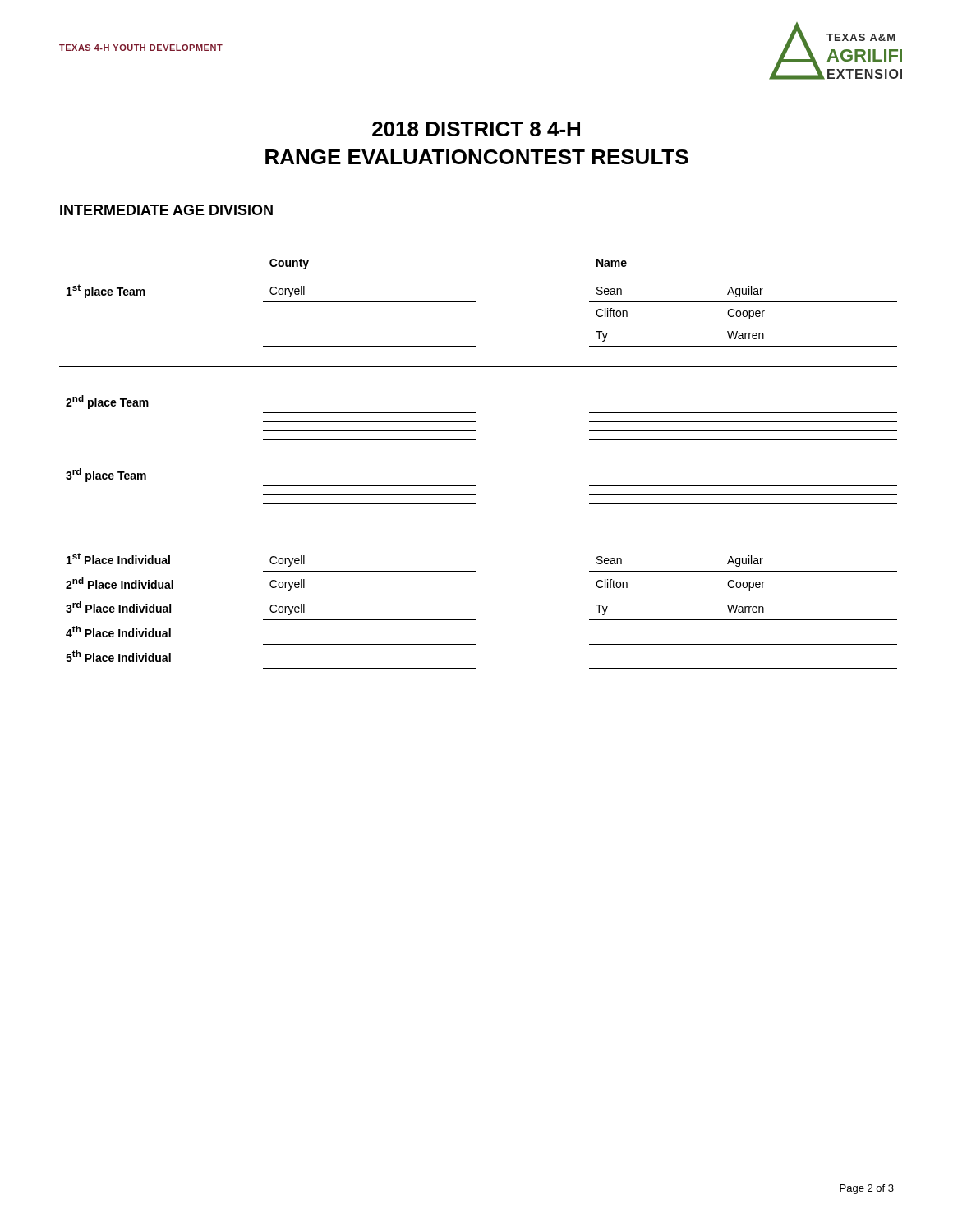
Task: Click on the section header that reads "INTERMEDIATE AGE DIVISION"
Action: coord(166,210)
